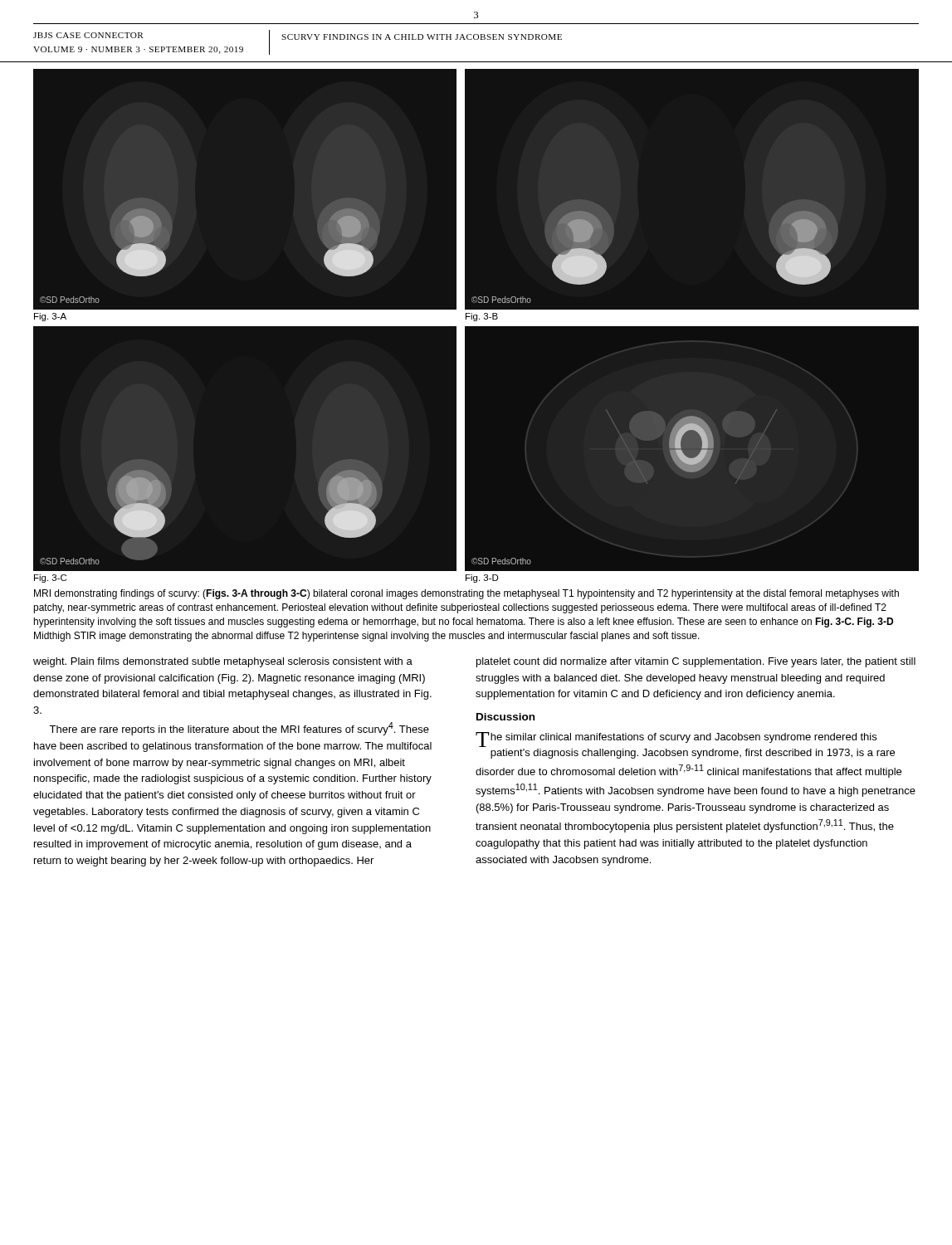Viewport: 952px width, 1245px height.
Task: Find the block starting "MRI demonstrating findings"
Action: click(x=466, y=614)
